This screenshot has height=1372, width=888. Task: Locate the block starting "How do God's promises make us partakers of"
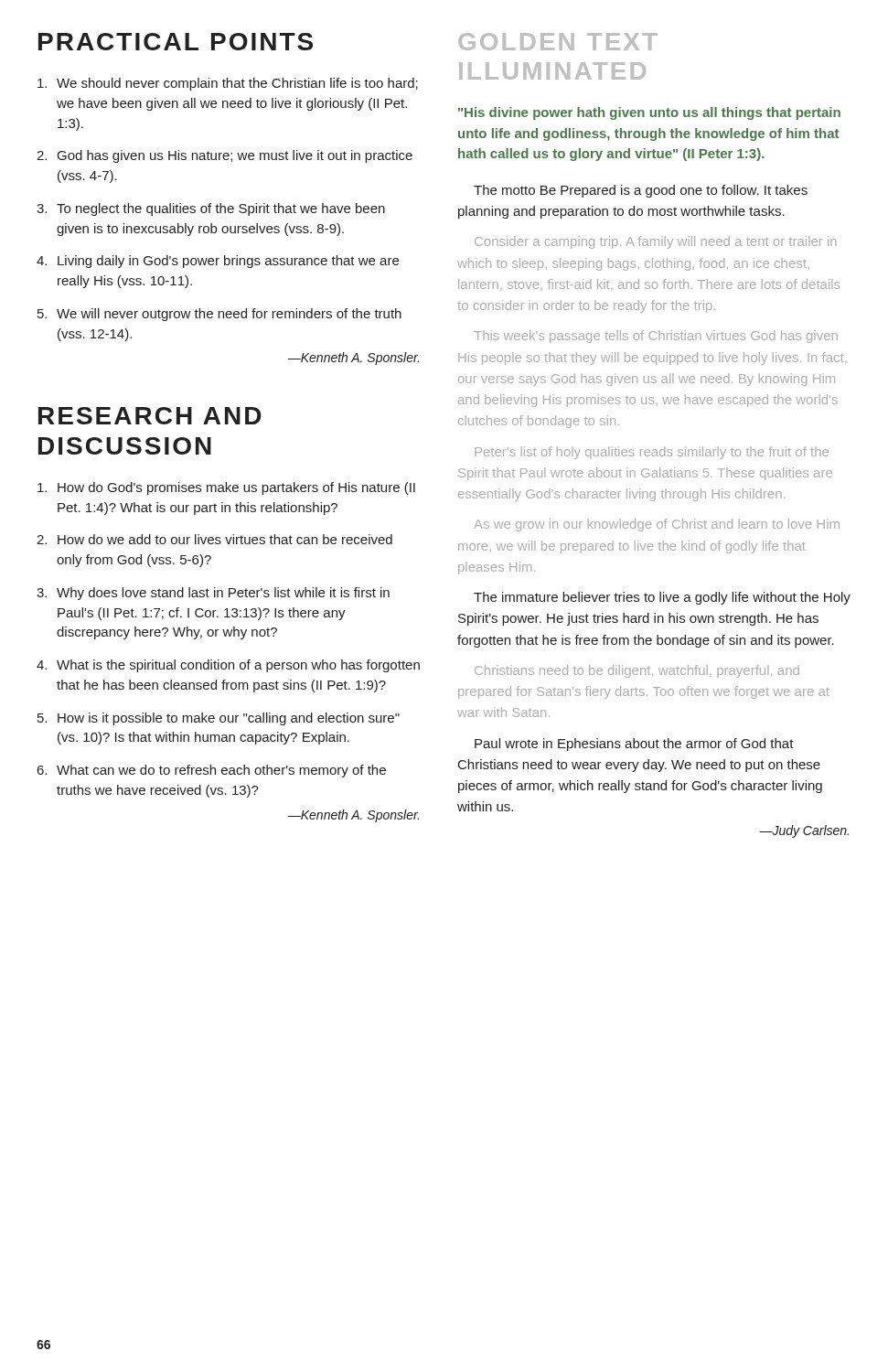pos(229,497)
